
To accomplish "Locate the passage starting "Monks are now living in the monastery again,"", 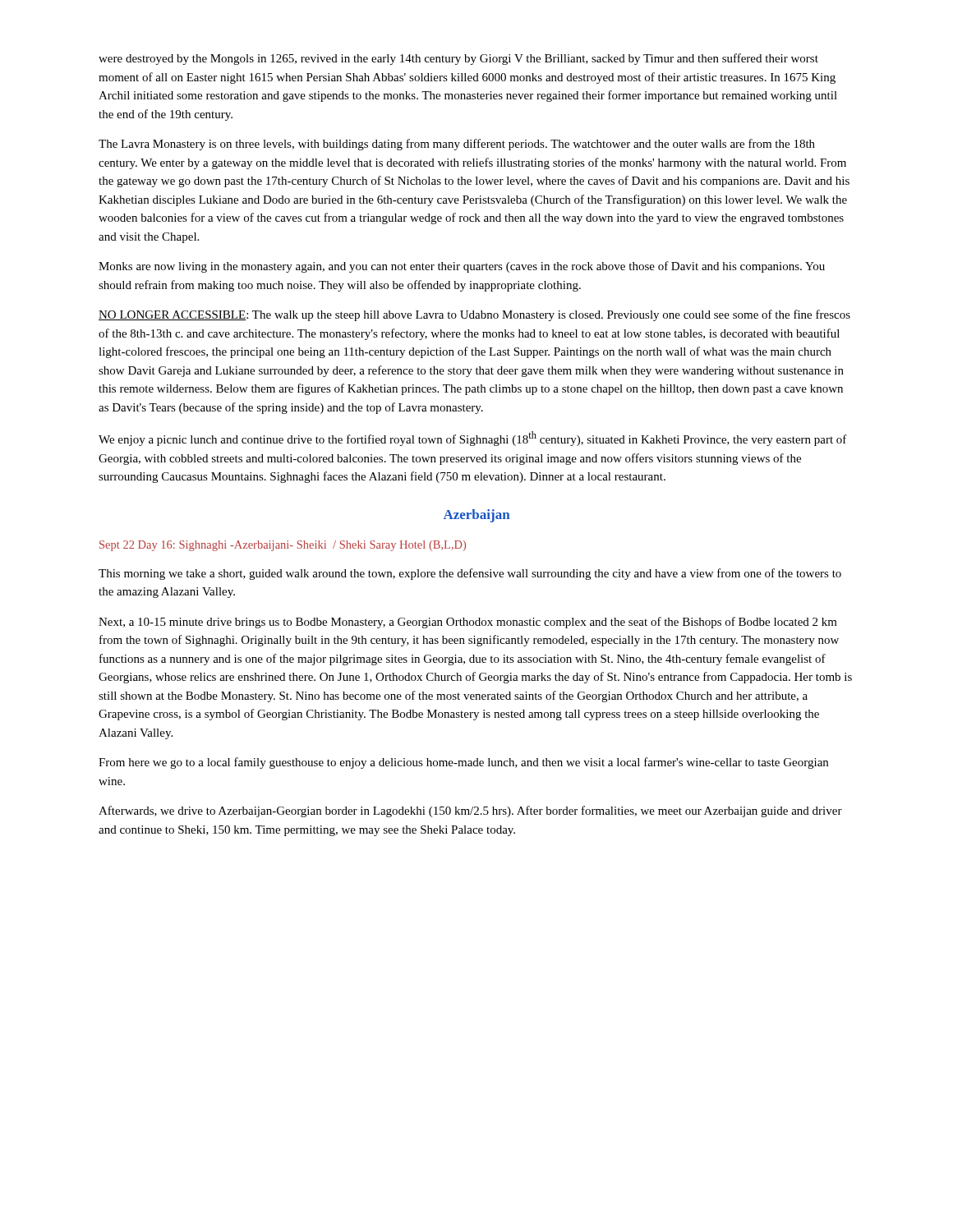I will click(476, 276).
